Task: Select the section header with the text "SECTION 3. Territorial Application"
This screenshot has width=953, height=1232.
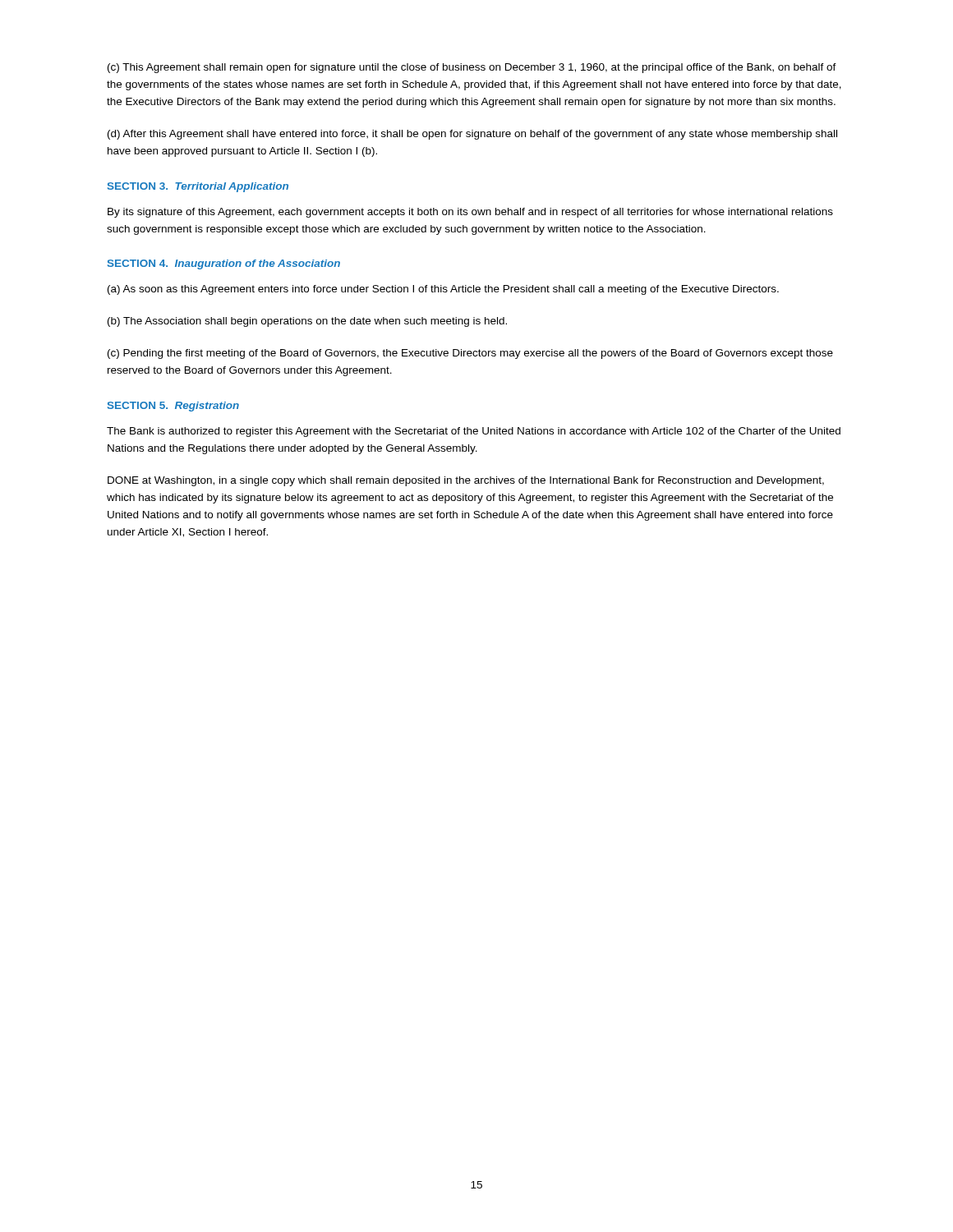Action: tap(198, 186)
